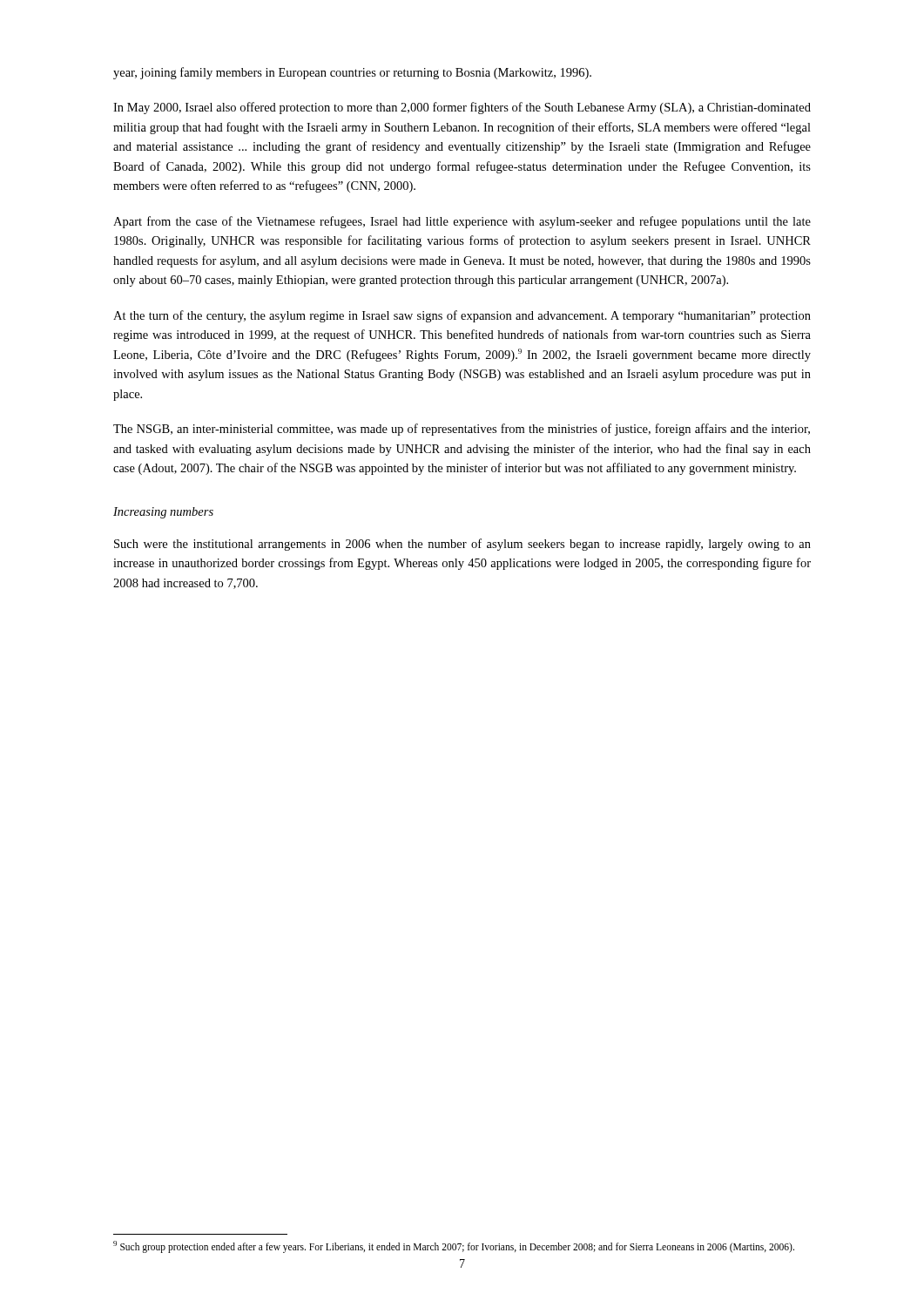
Task: Click where it says "Increasing numbers"
Action: [x=163, y=512]
